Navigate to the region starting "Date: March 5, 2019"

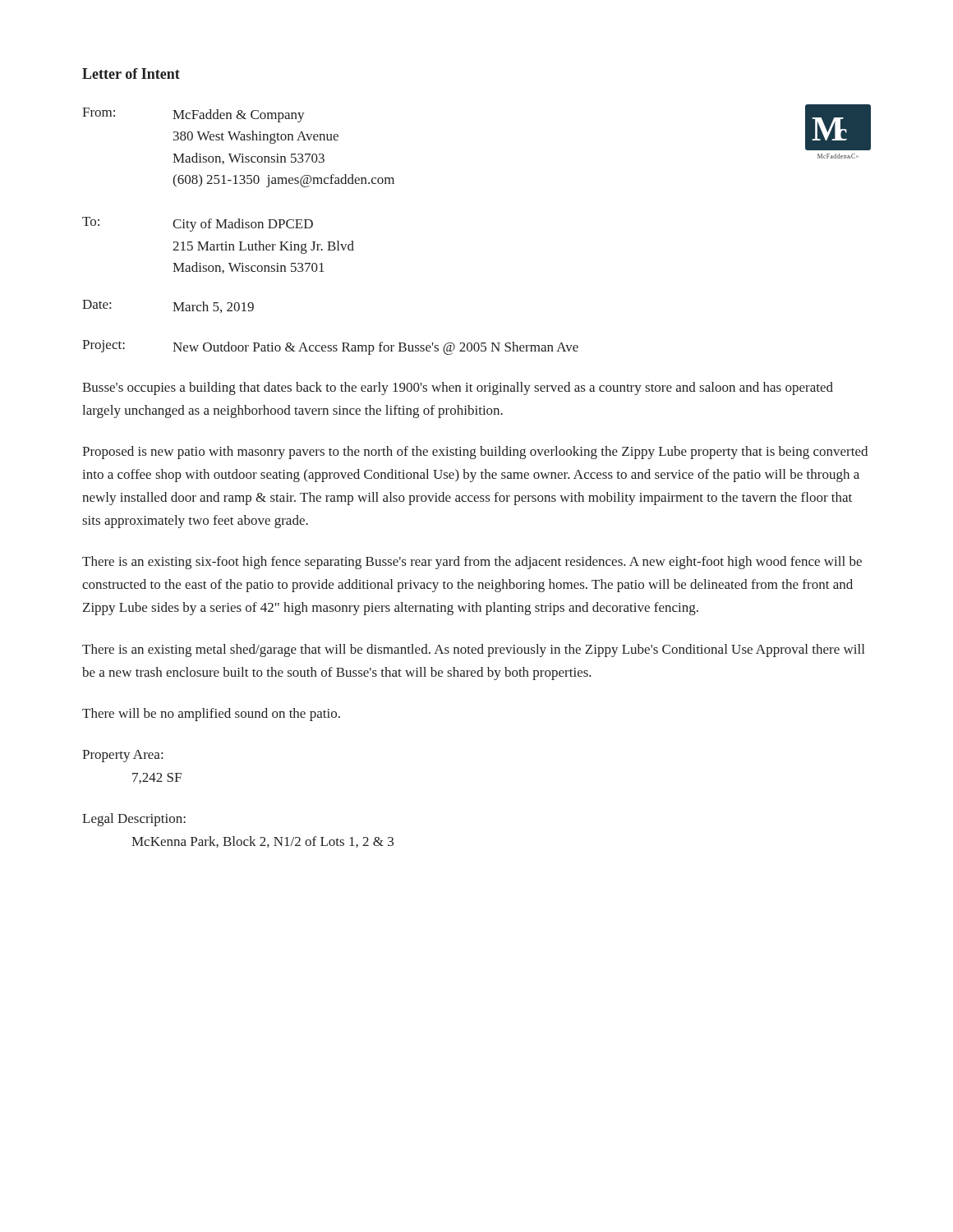[x=101, y=306]
